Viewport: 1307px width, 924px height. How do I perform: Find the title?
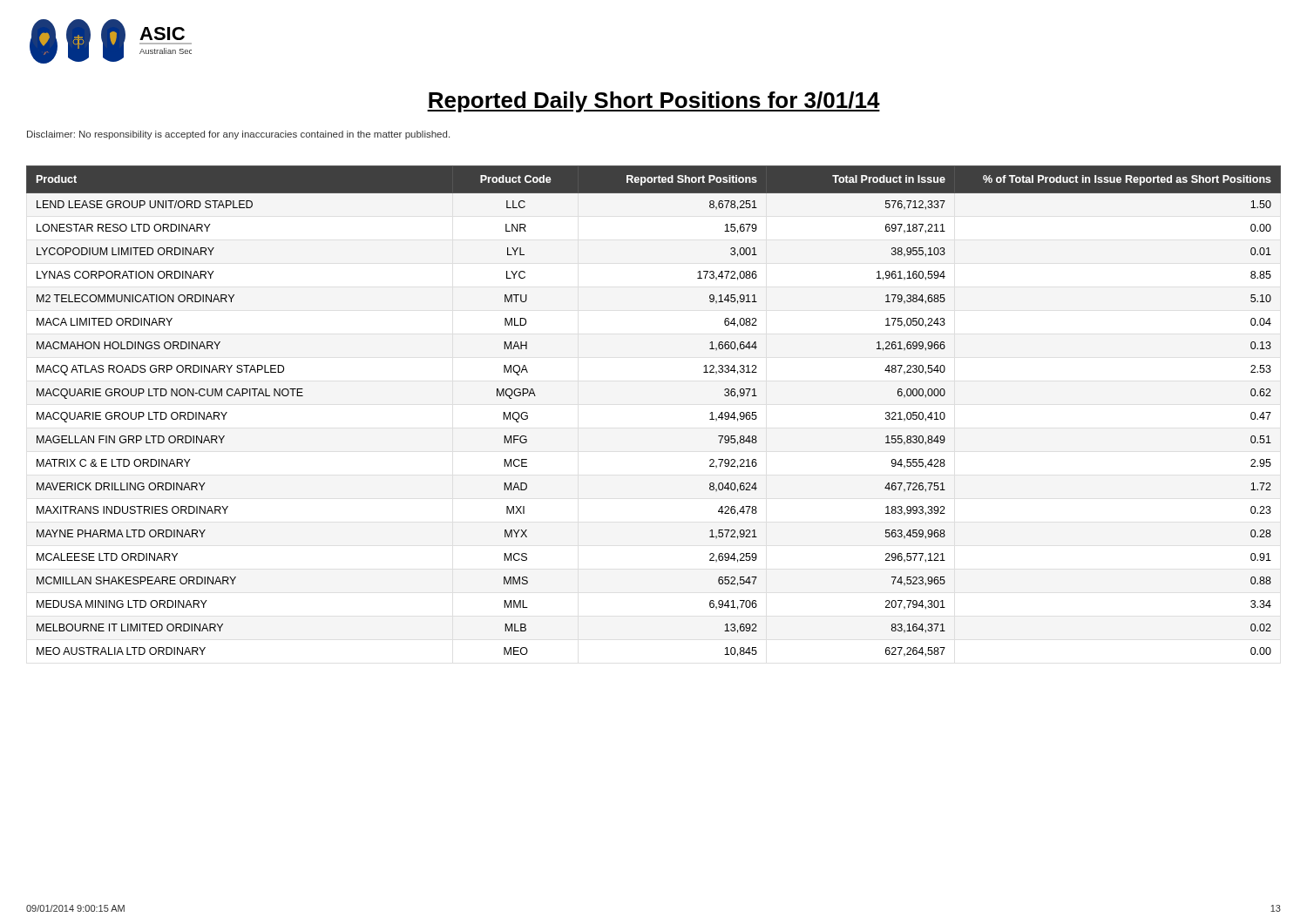point(654,100)
